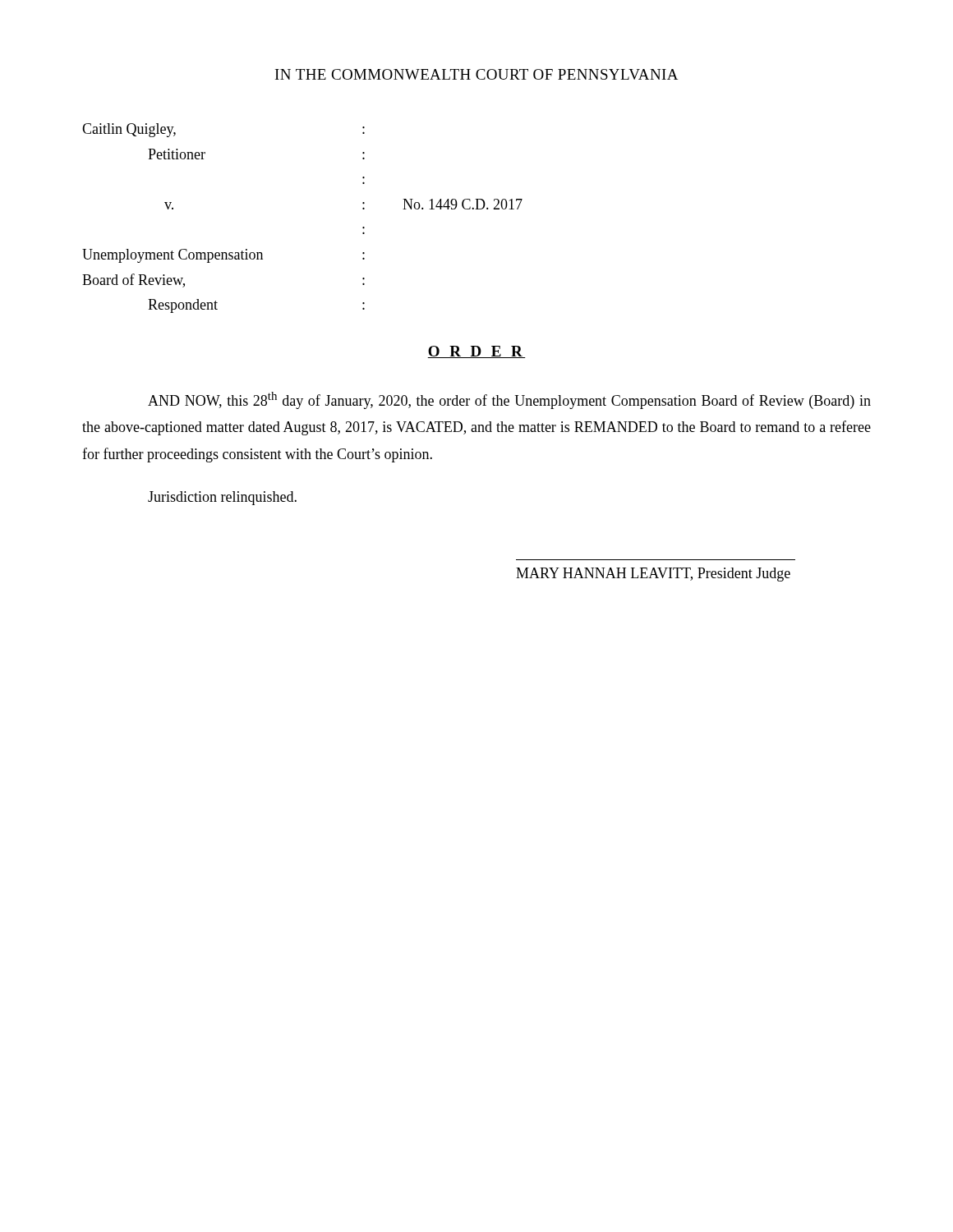Click on the text that reads "Jurisdiction relinquished."
This screenshot has width=953, height=1232.
tap(223, 497)
